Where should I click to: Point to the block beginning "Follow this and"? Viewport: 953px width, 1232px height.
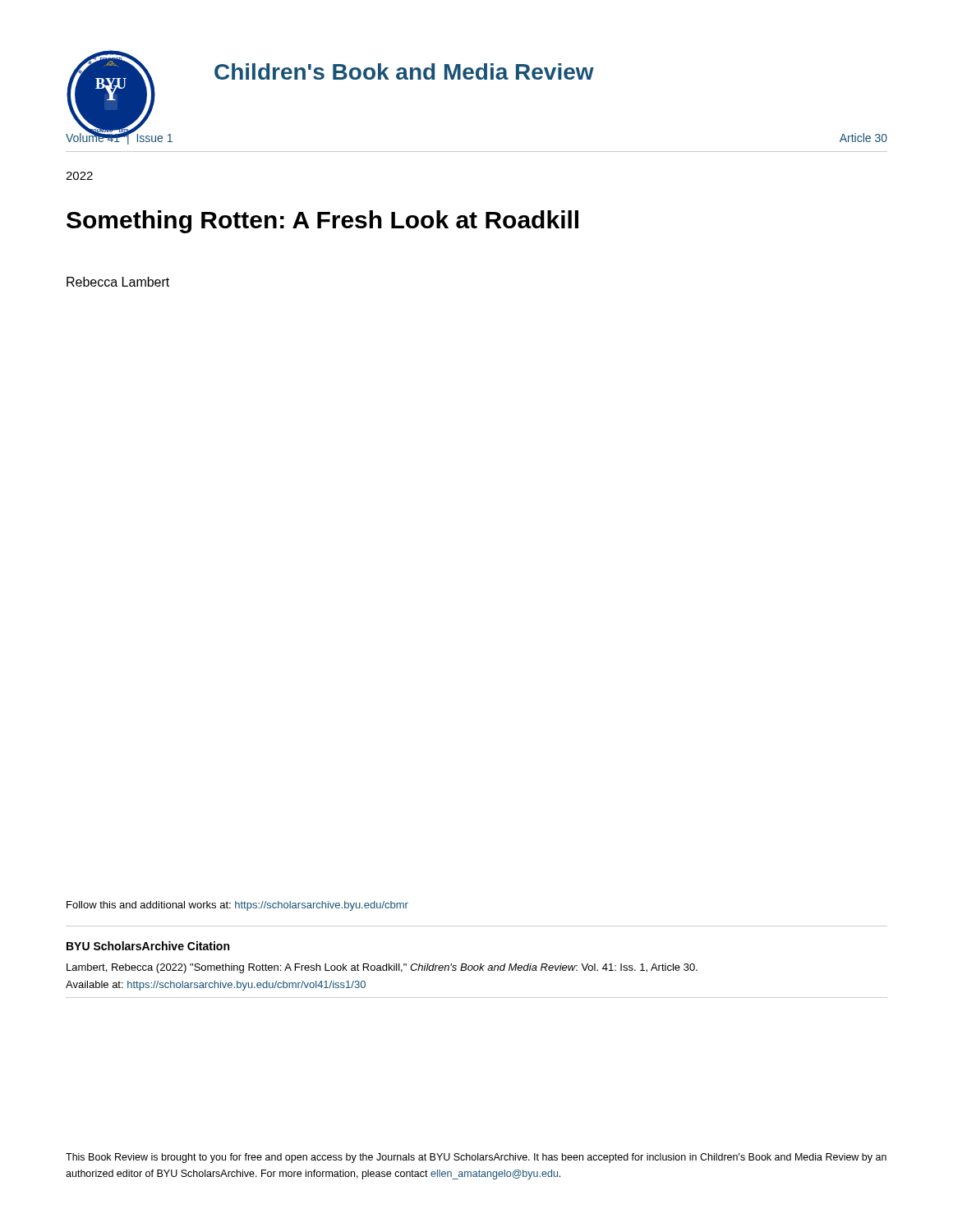[237, 905]
